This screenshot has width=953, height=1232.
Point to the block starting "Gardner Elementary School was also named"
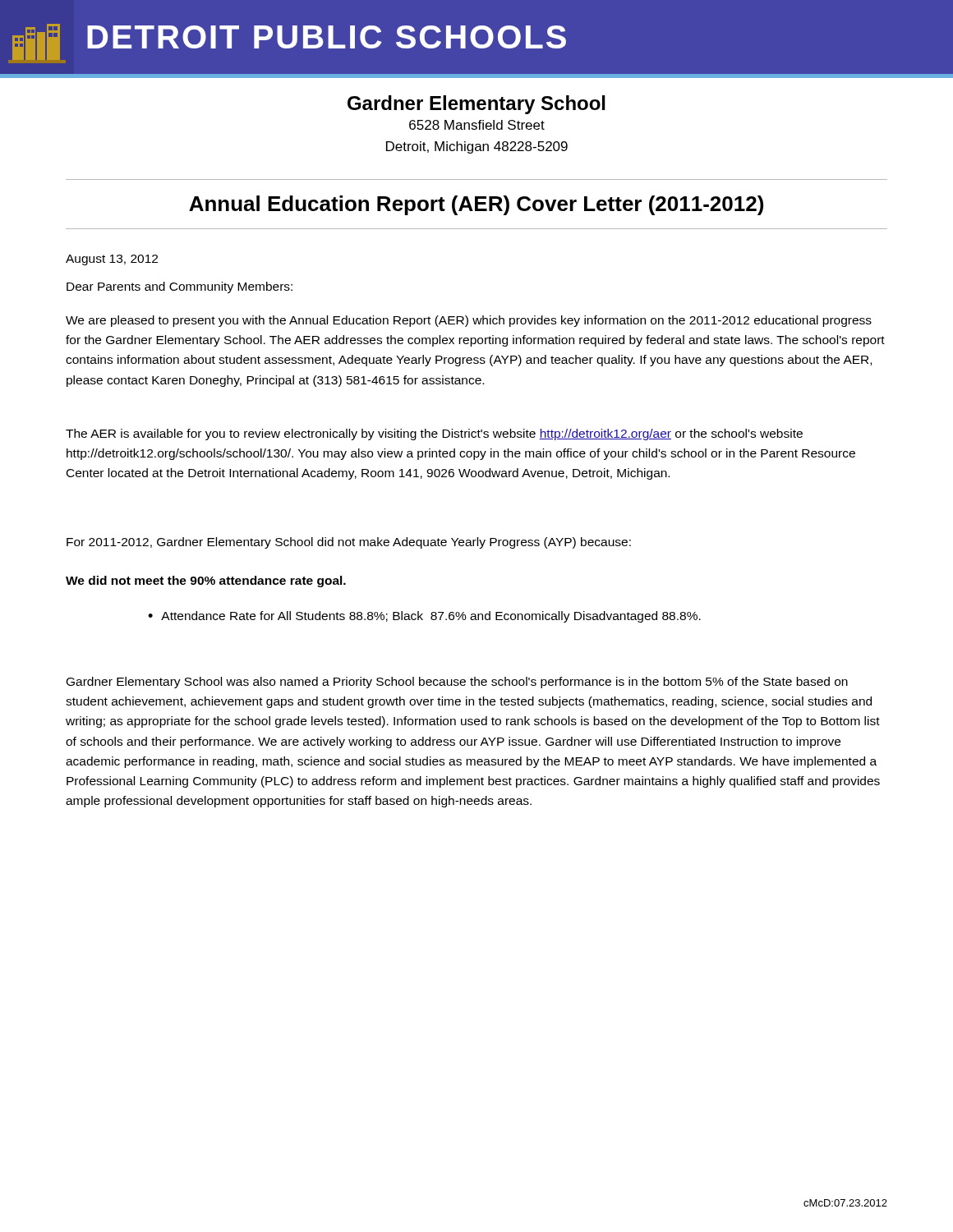(473, 741)
